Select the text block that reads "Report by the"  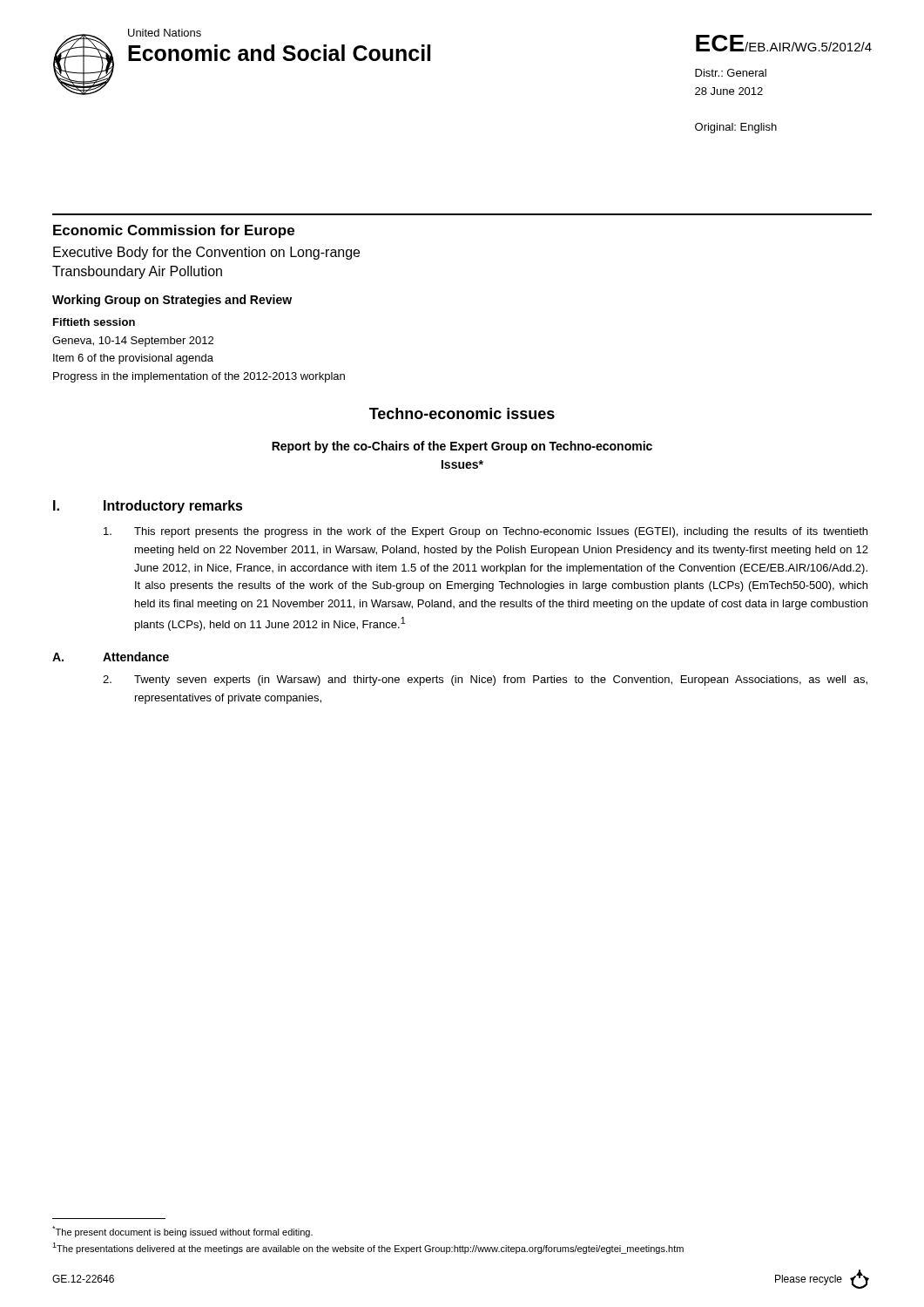462,455
